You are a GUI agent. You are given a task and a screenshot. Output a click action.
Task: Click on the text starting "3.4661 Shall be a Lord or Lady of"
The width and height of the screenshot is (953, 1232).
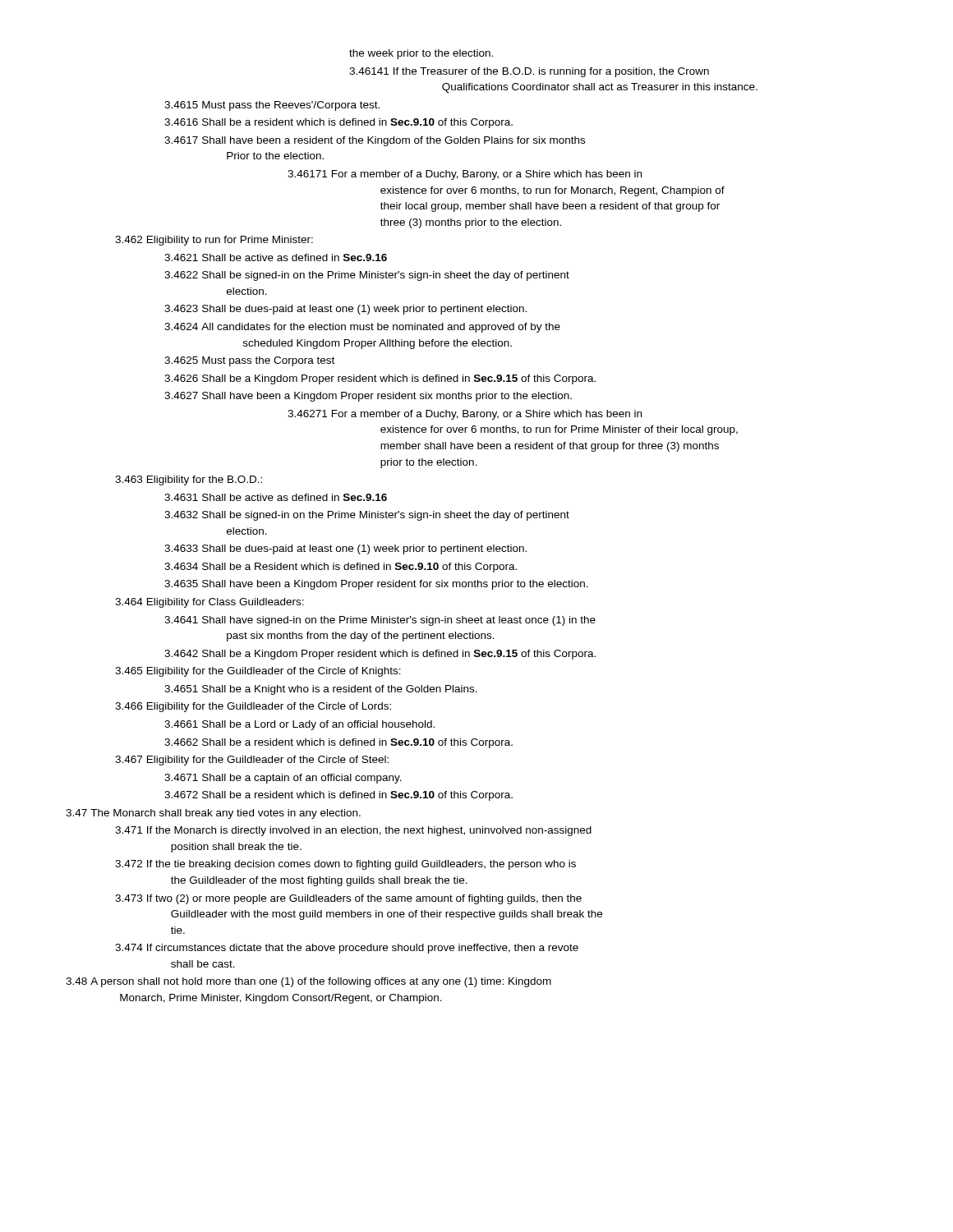click(x=300, y=724)
